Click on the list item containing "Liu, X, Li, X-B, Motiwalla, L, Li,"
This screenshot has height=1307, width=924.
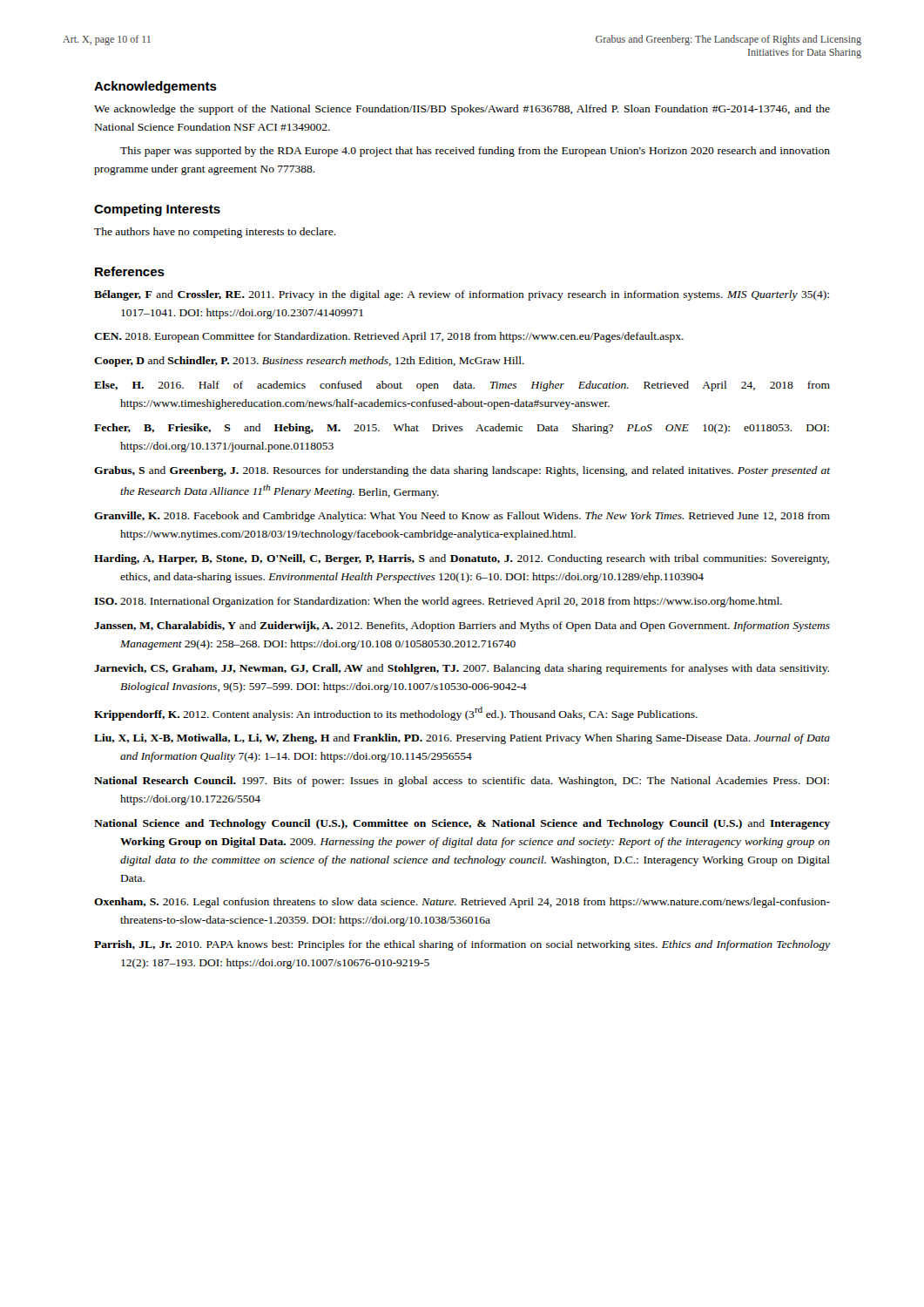462,747
